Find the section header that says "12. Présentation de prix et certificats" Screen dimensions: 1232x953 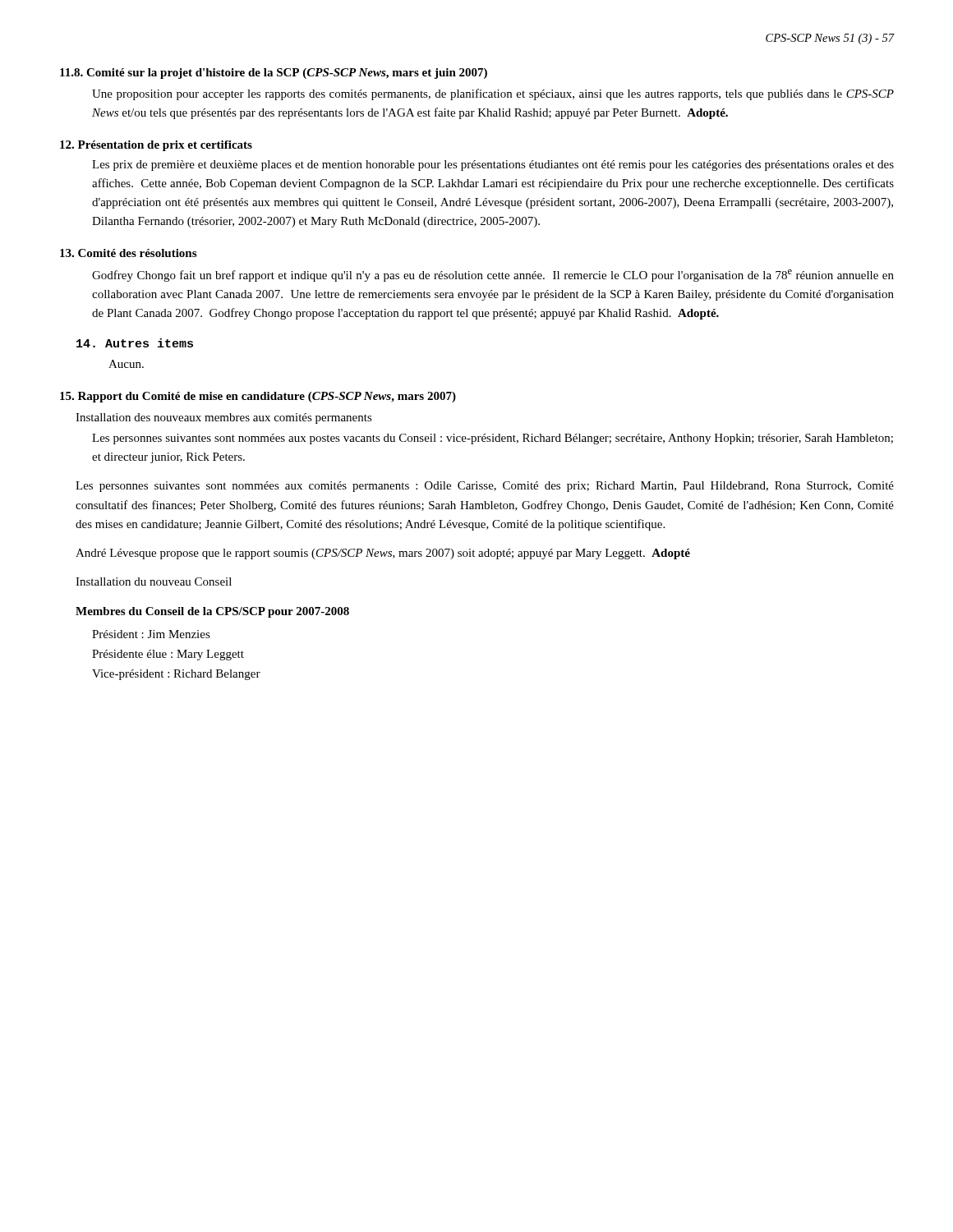pyautogui.click(x=156, y=144)
